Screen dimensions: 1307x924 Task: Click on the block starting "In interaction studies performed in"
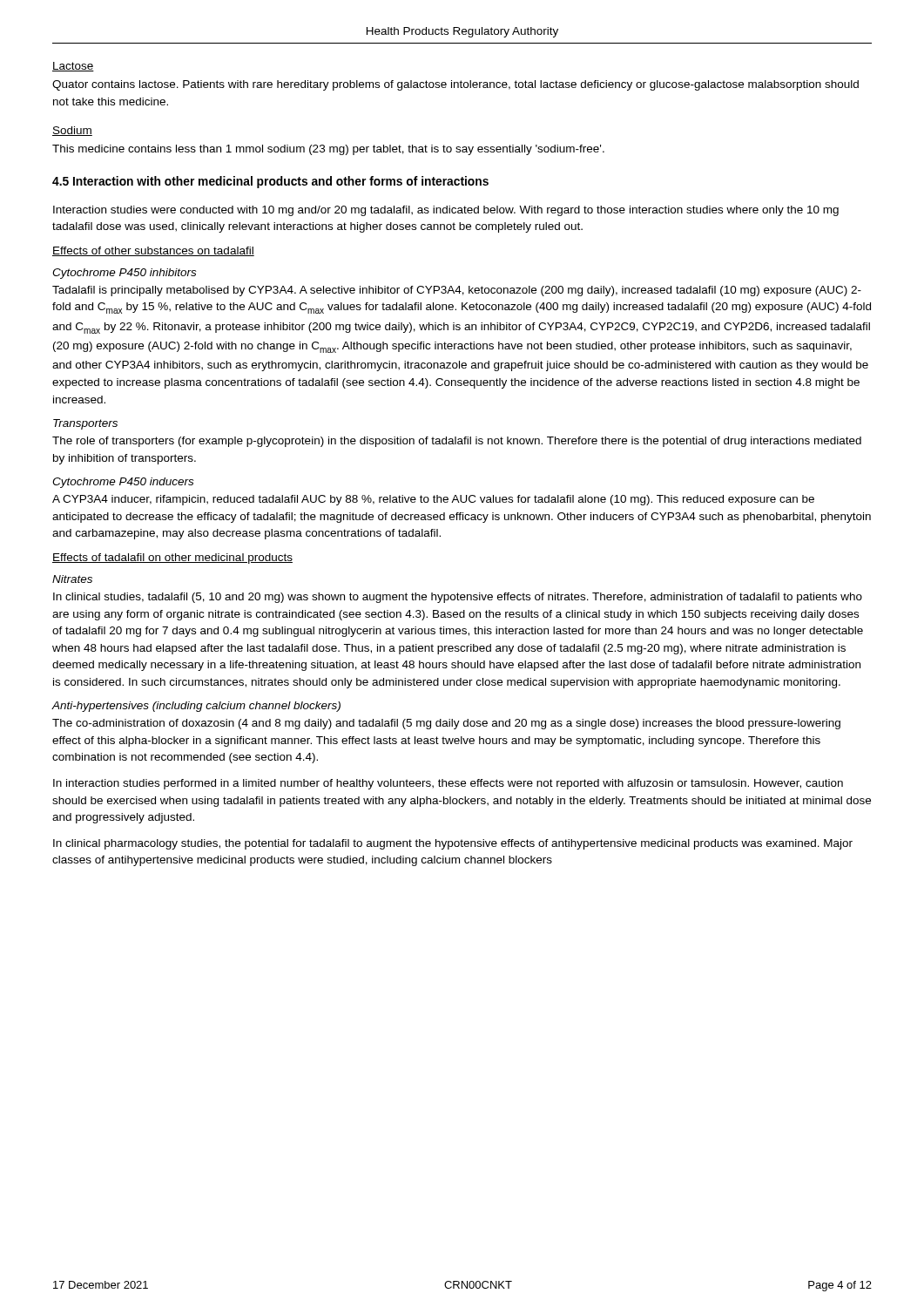(462, 800)
